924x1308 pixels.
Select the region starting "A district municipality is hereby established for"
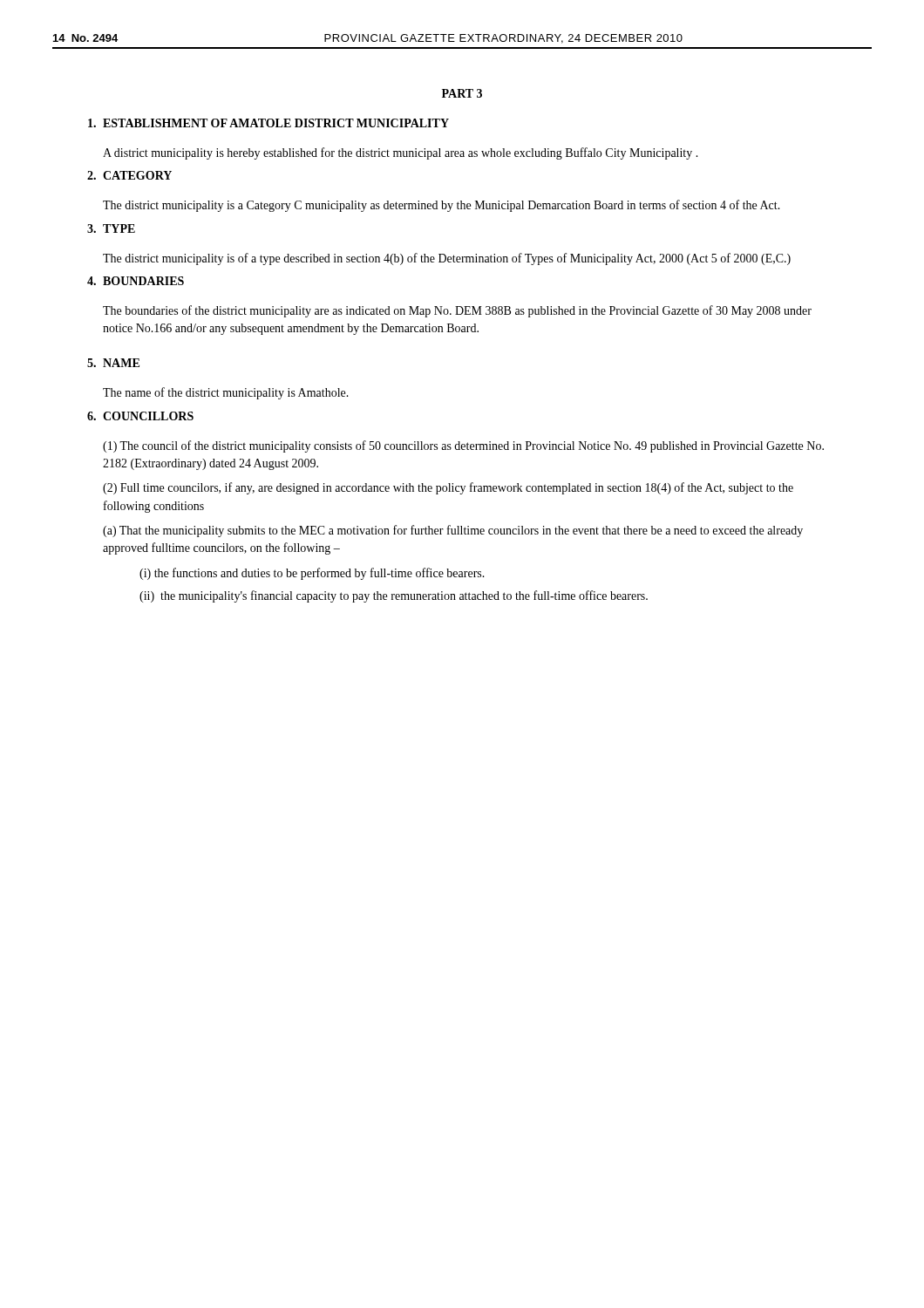[x=401, y=153]
